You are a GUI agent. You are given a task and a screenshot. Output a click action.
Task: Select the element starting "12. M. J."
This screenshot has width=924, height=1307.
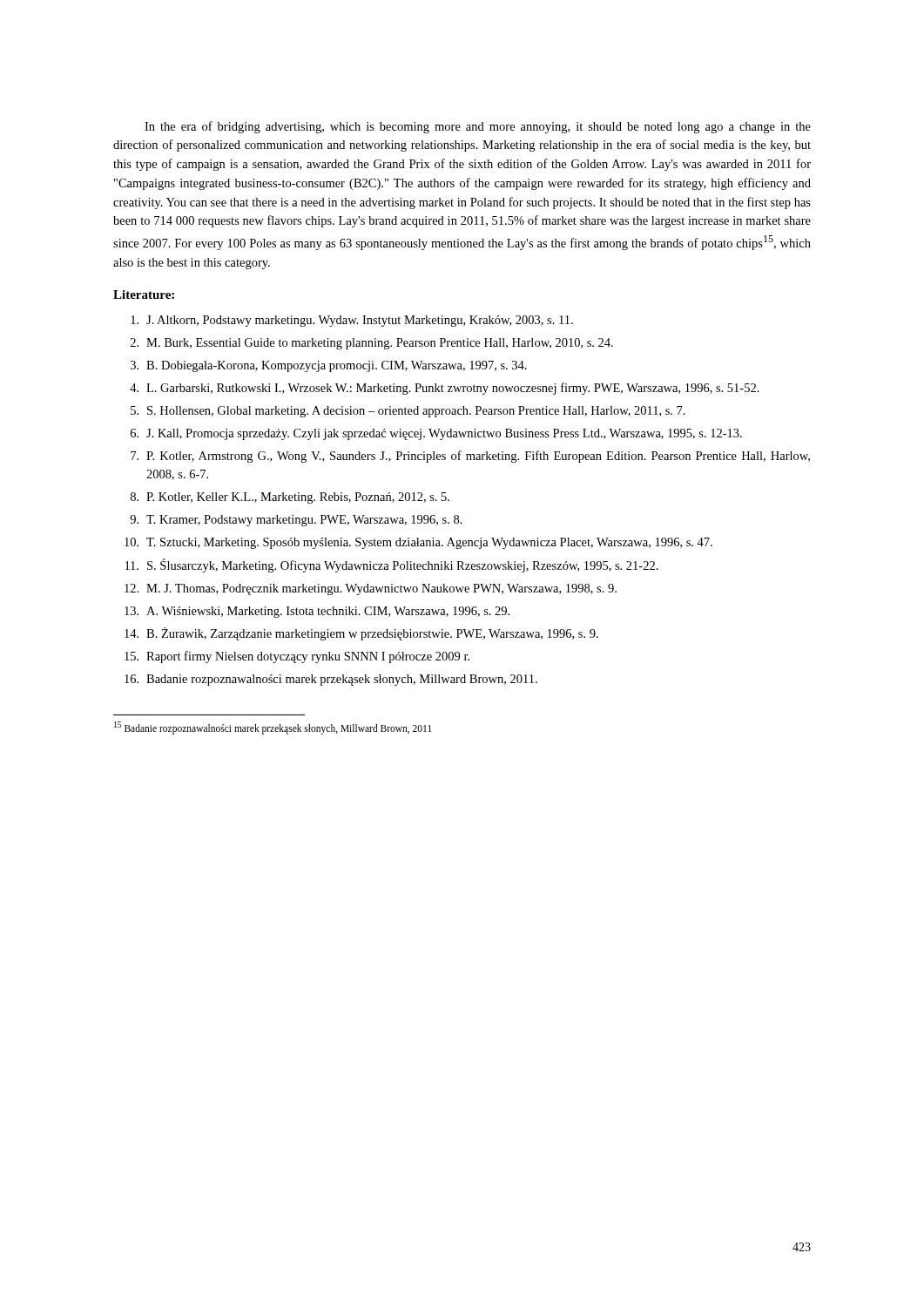click(462, 588)
